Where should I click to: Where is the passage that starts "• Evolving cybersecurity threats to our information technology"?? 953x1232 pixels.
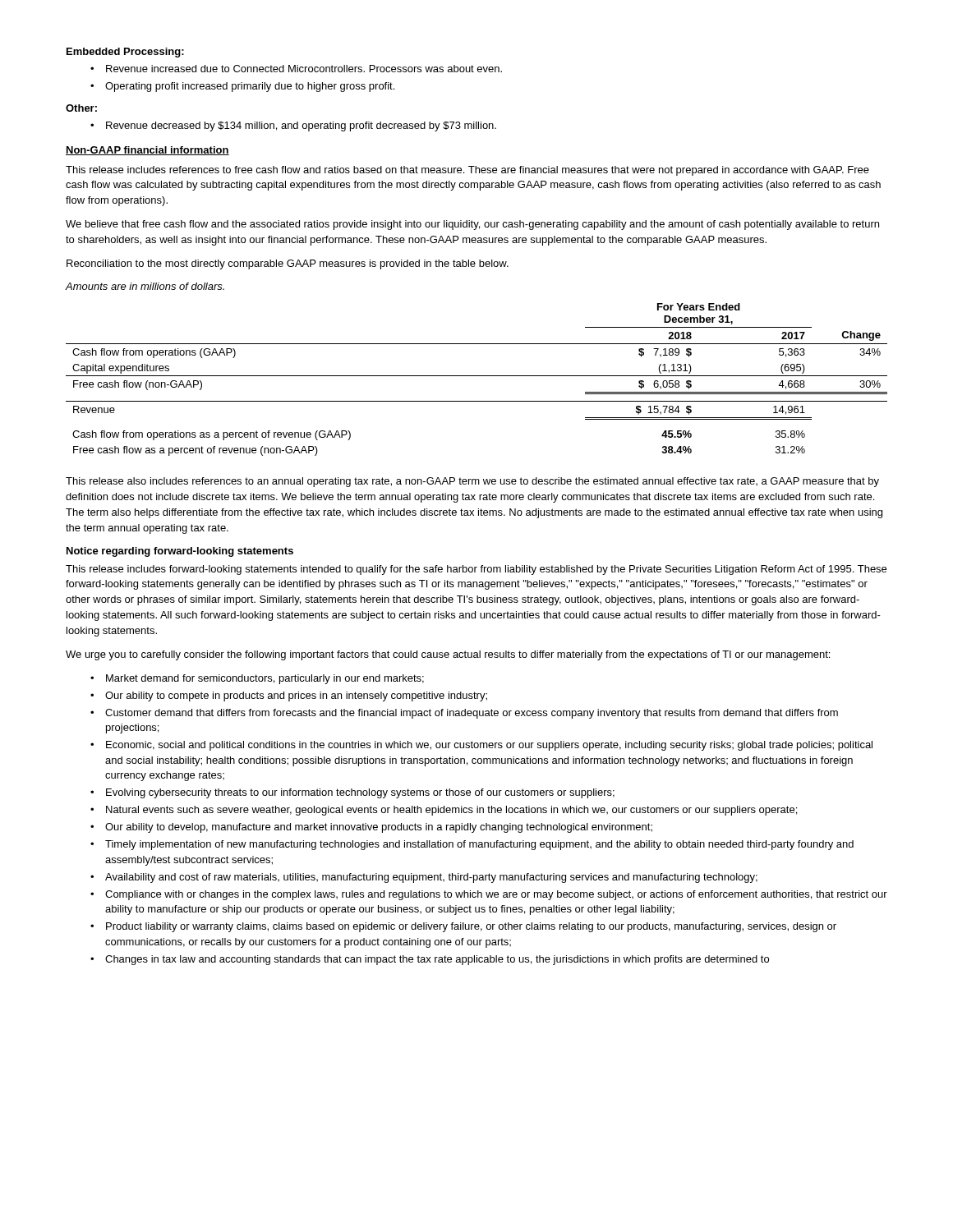[x=489, y=793]
